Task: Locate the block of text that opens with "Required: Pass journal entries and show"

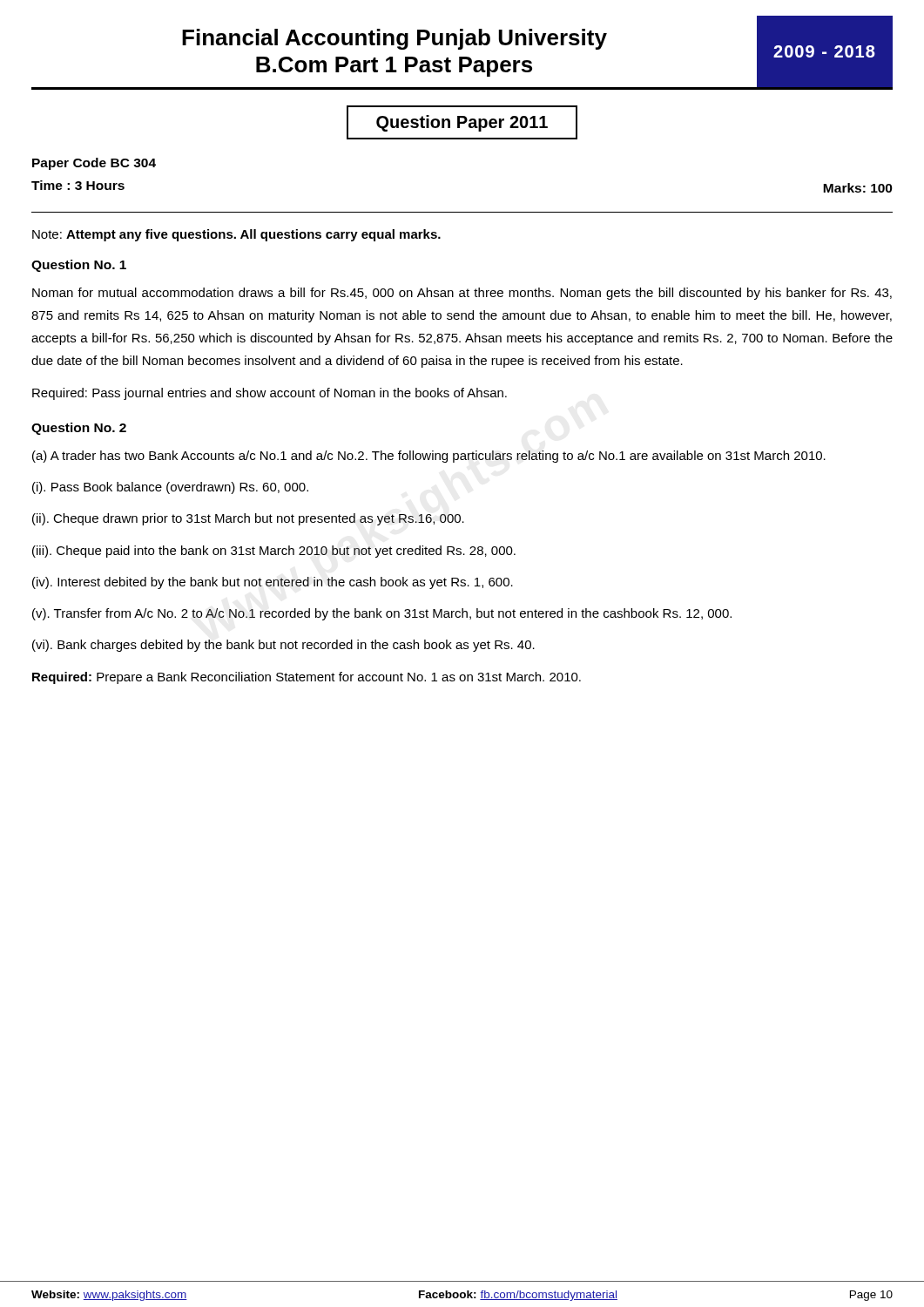Action: pyautogui.click(x=270, y=392)
